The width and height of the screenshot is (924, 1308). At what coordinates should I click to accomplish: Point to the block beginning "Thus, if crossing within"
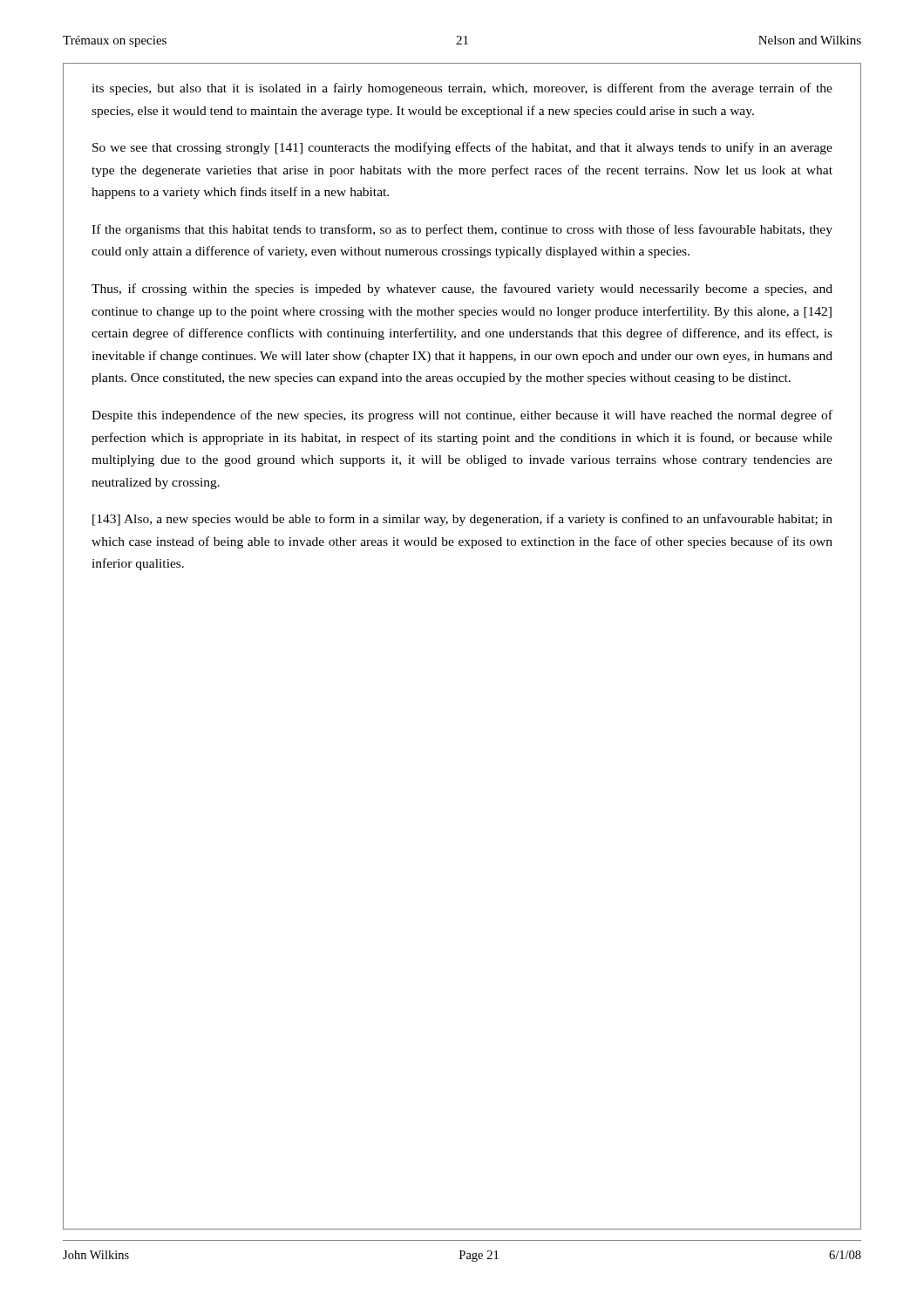(462, 333)
